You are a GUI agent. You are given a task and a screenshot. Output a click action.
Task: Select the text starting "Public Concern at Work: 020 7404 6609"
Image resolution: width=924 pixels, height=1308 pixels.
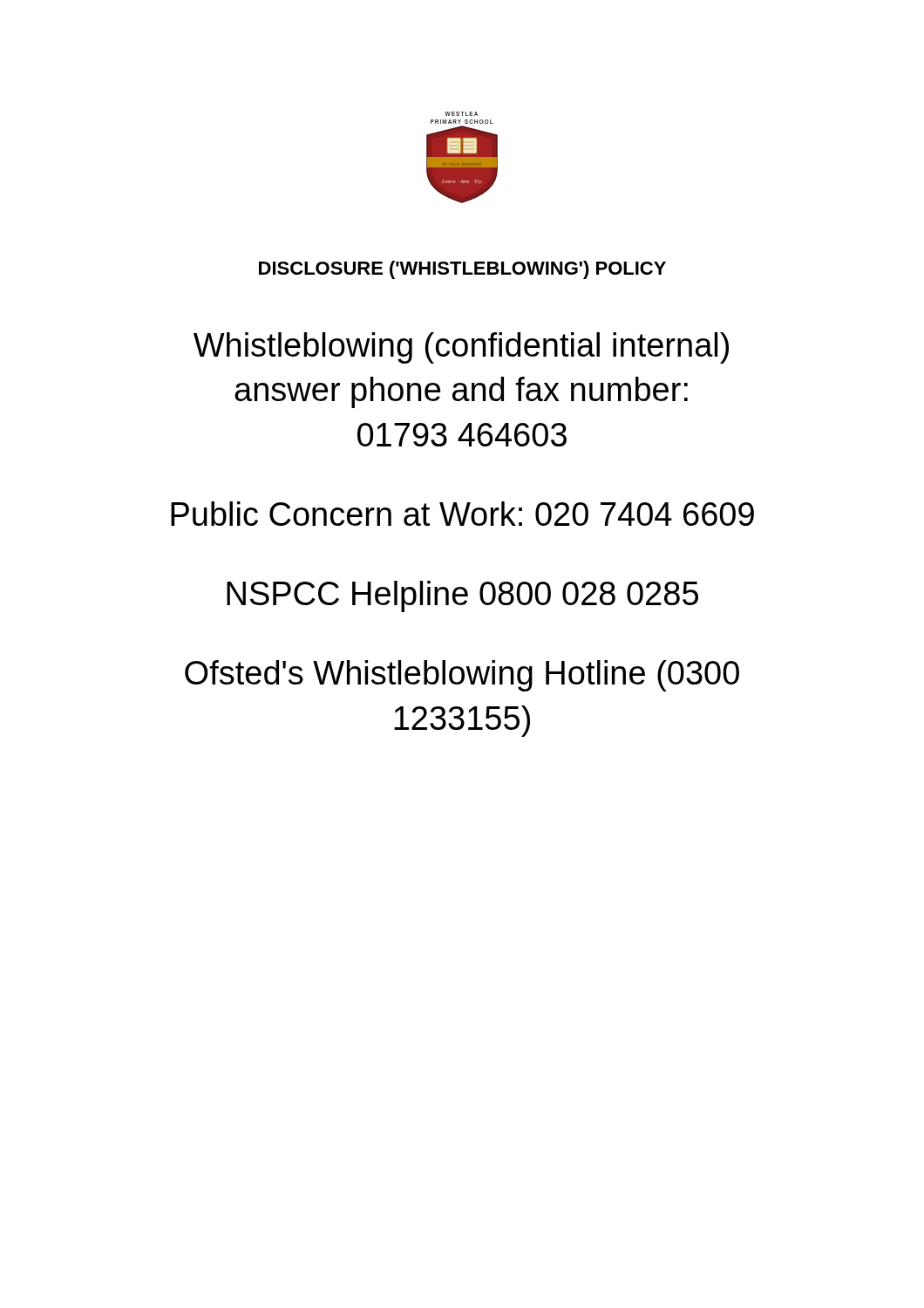462,514
